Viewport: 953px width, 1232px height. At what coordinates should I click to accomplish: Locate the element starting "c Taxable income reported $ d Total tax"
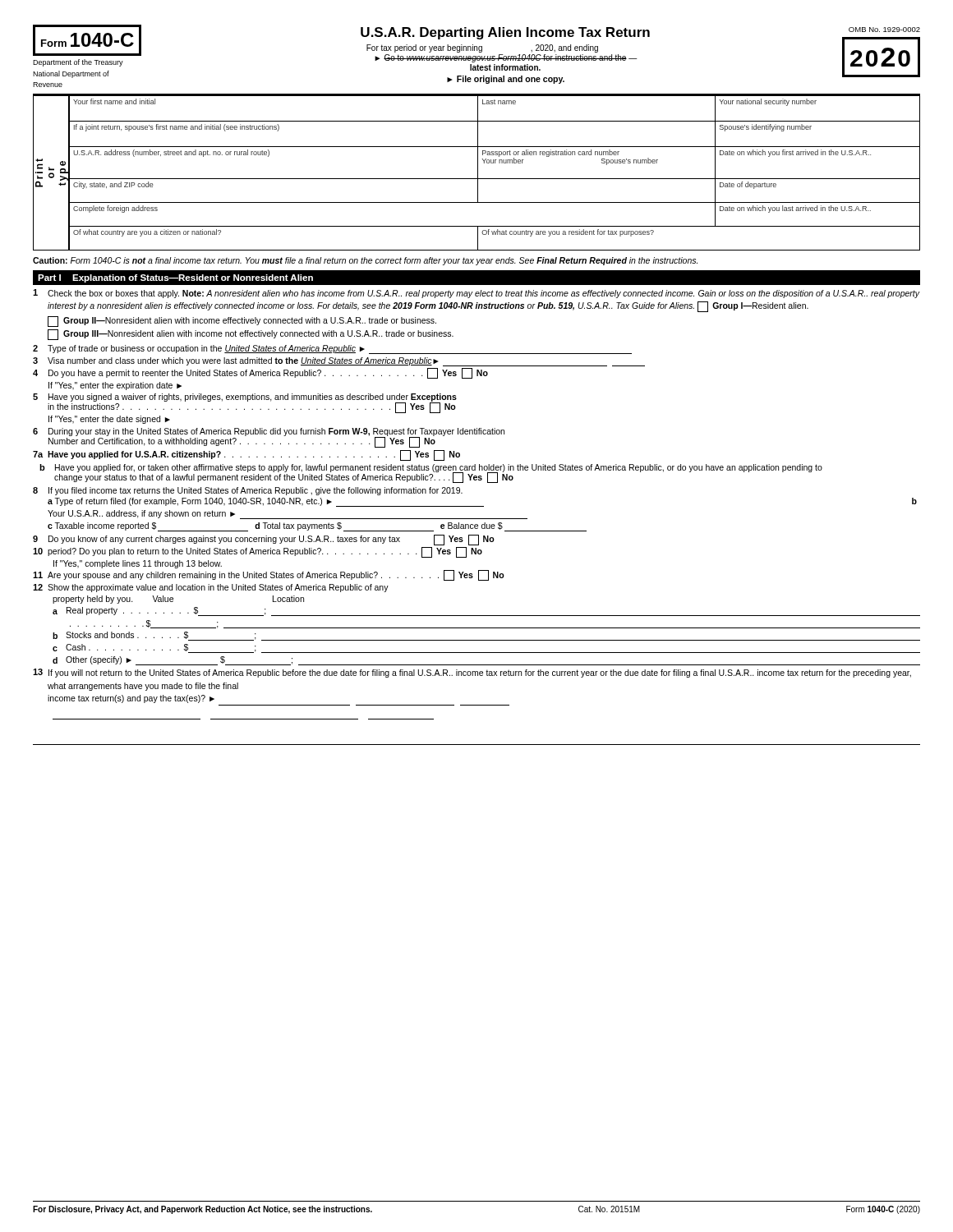(x=317, y=526)
